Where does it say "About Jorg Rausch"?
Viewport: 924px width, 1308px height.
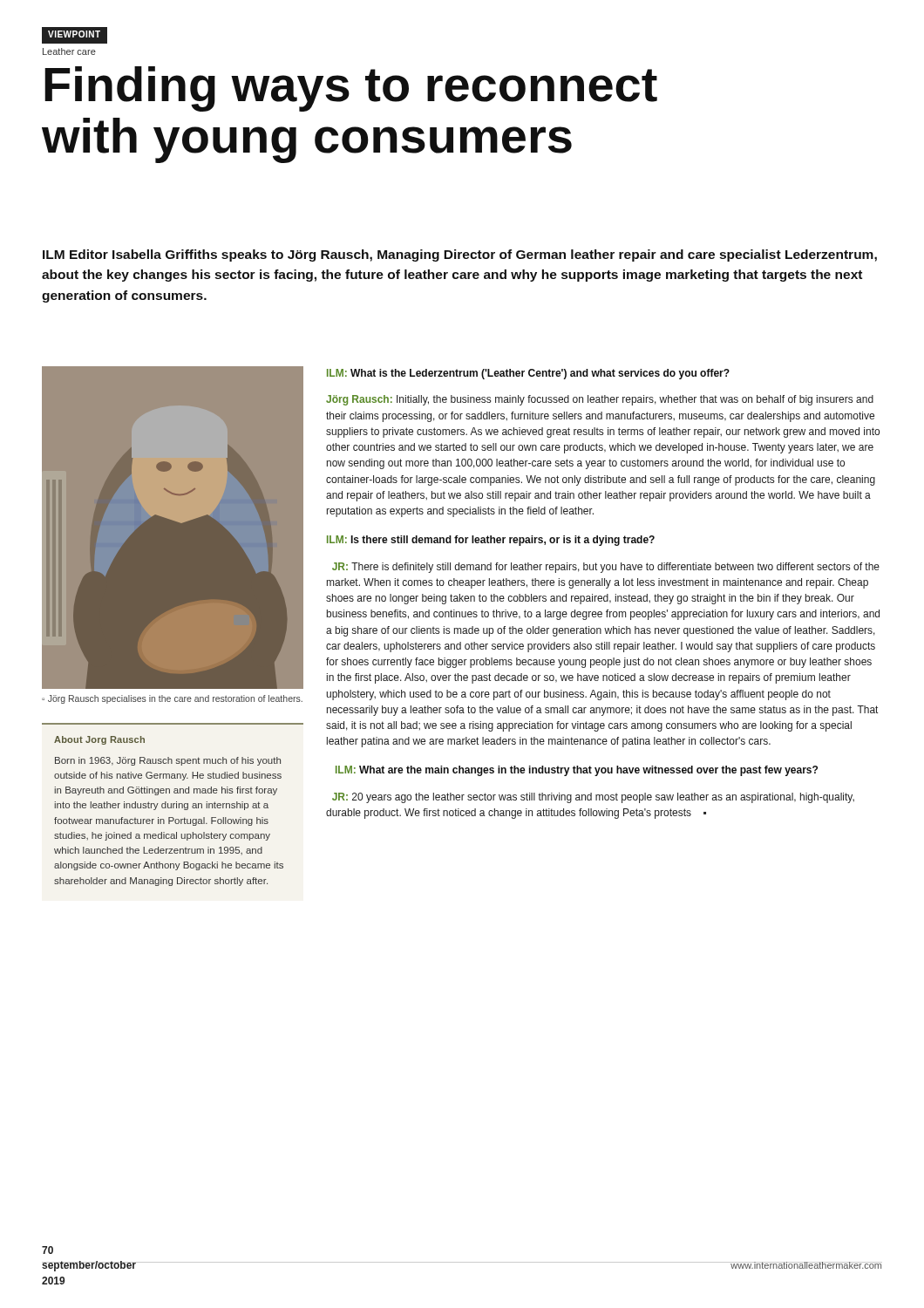click(100, 739)
